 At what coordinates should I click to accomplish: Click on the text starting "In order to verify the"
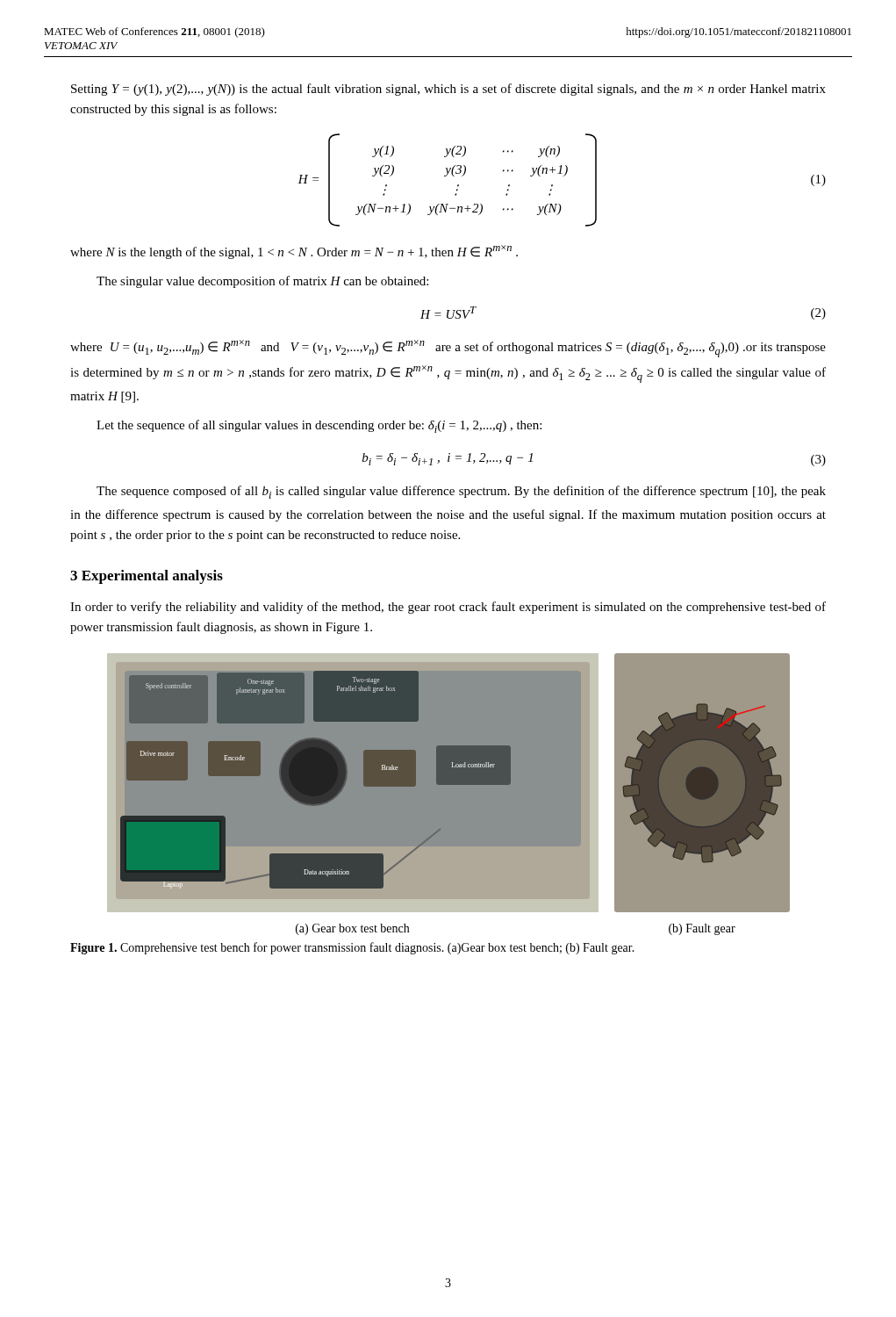448,617
